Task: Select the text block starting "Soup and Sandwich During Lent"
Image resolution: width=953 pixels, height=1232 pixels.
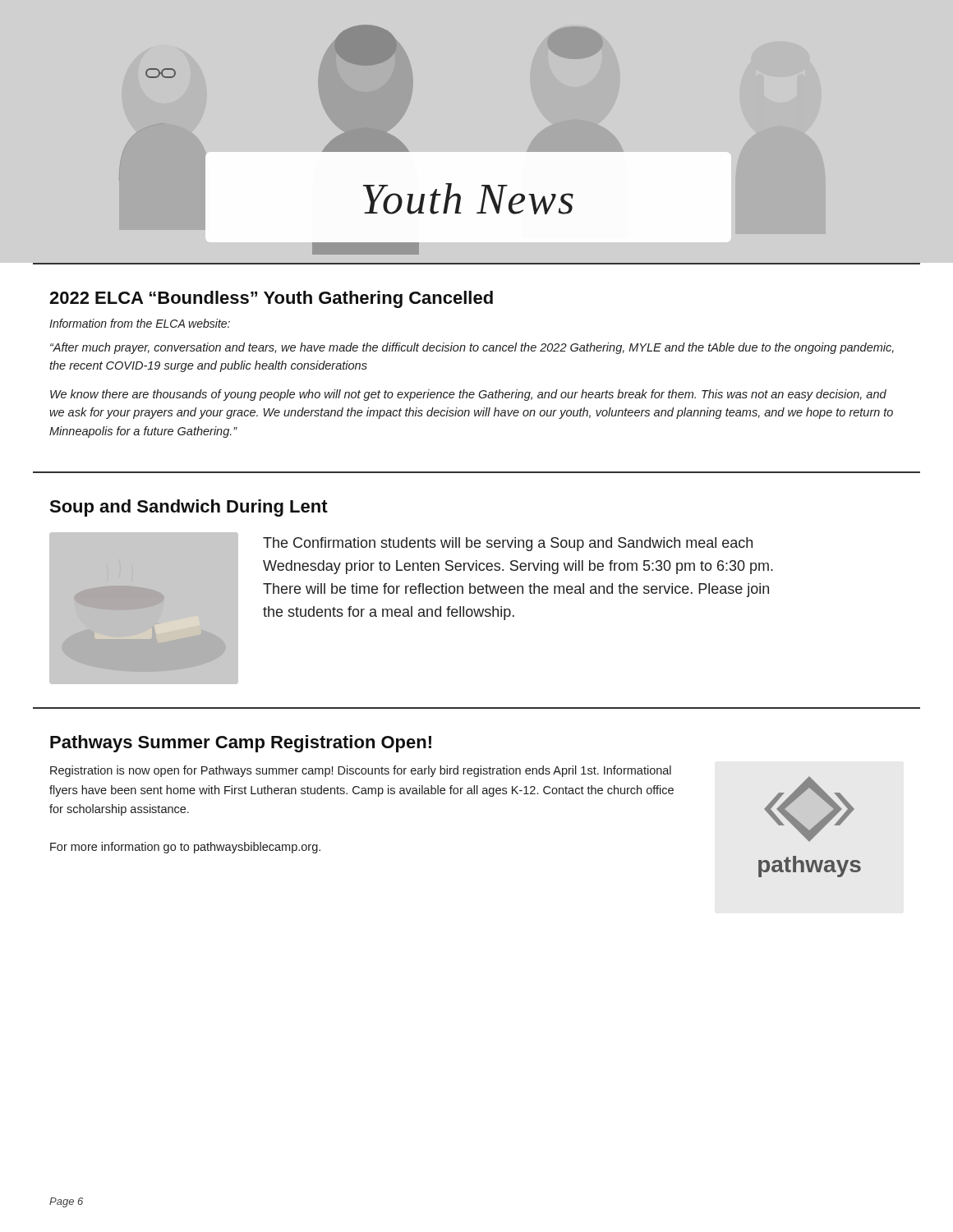Action: [x=476, y=590]
